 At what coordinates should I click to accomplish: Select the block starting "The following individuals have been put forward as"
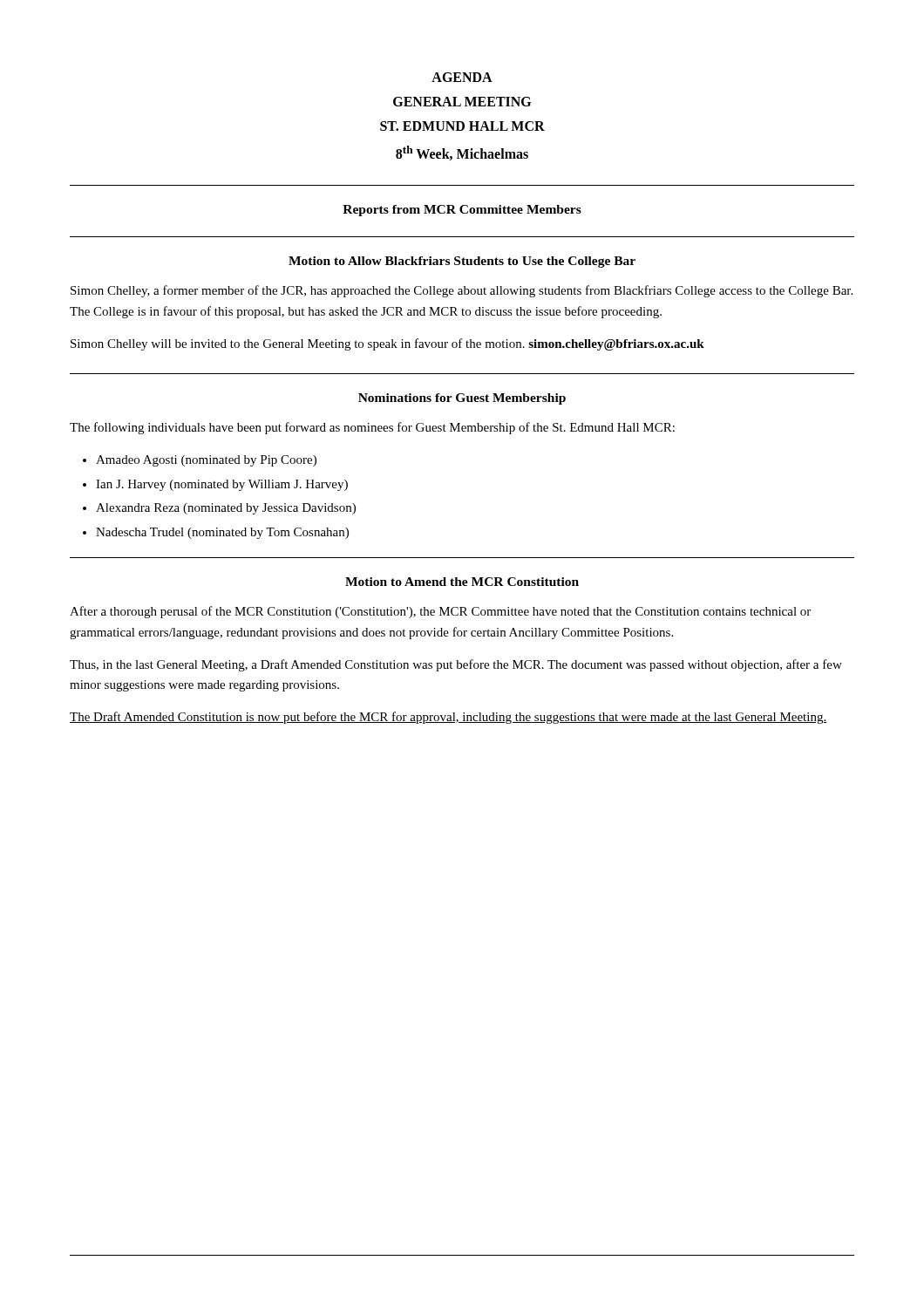(x=373, y=427)
